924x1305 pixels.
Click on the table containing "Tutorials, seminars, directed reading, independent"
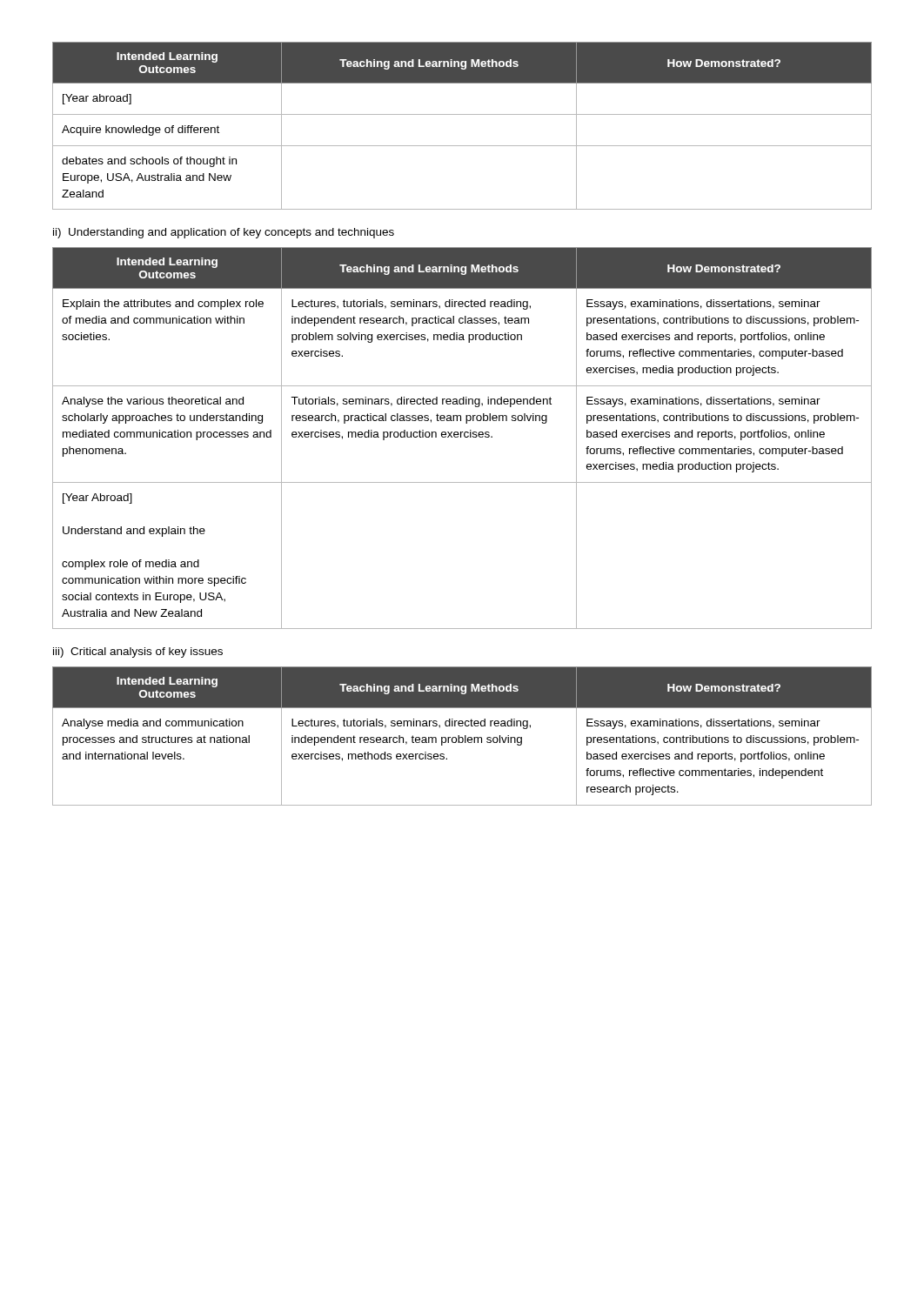pyautogui.click(x=462, y=438)
